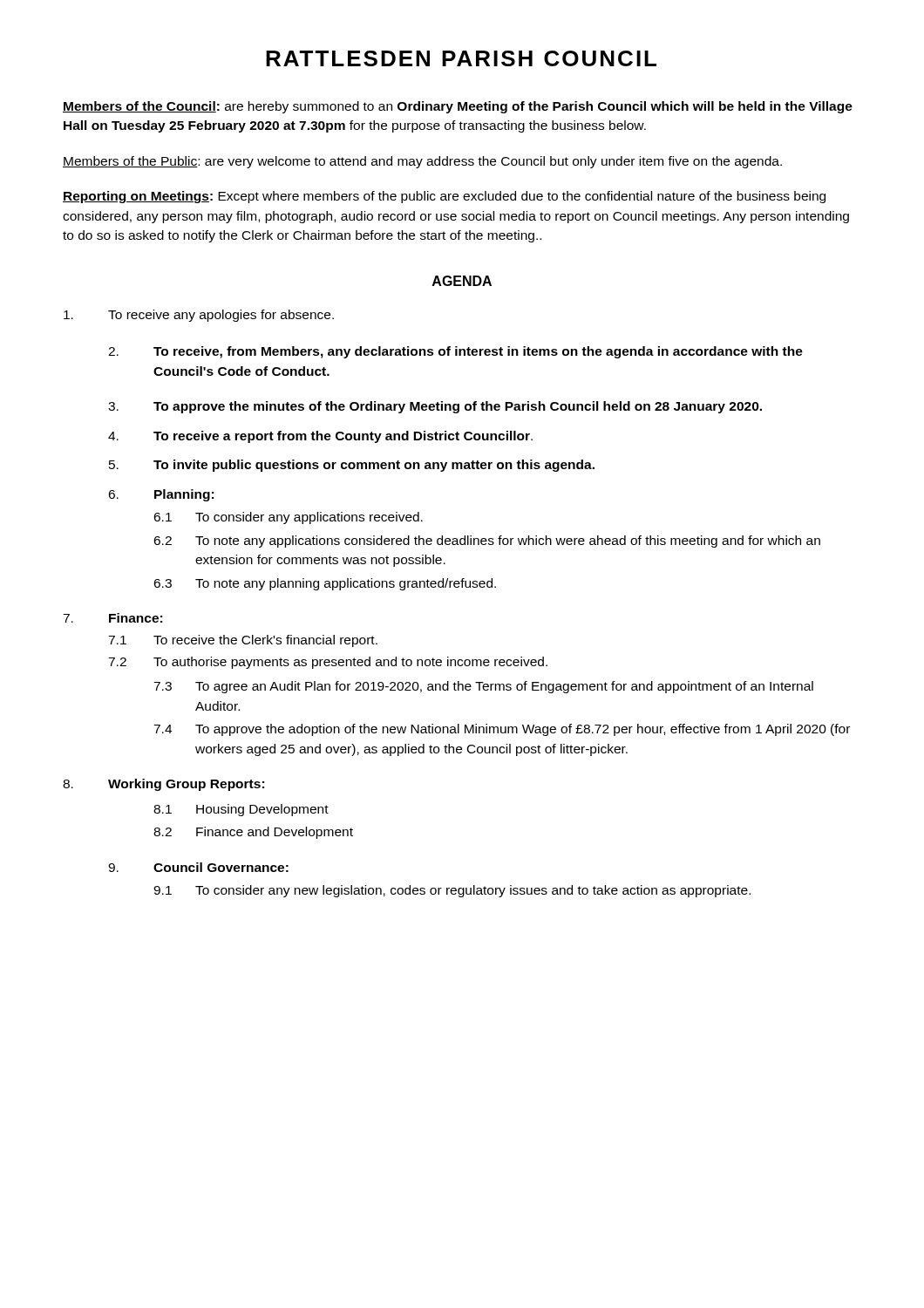This screenshot has height=1308, width=924.
Task: Point to the text starting "6. Planning:"
Action: click(x=161, y=495)
